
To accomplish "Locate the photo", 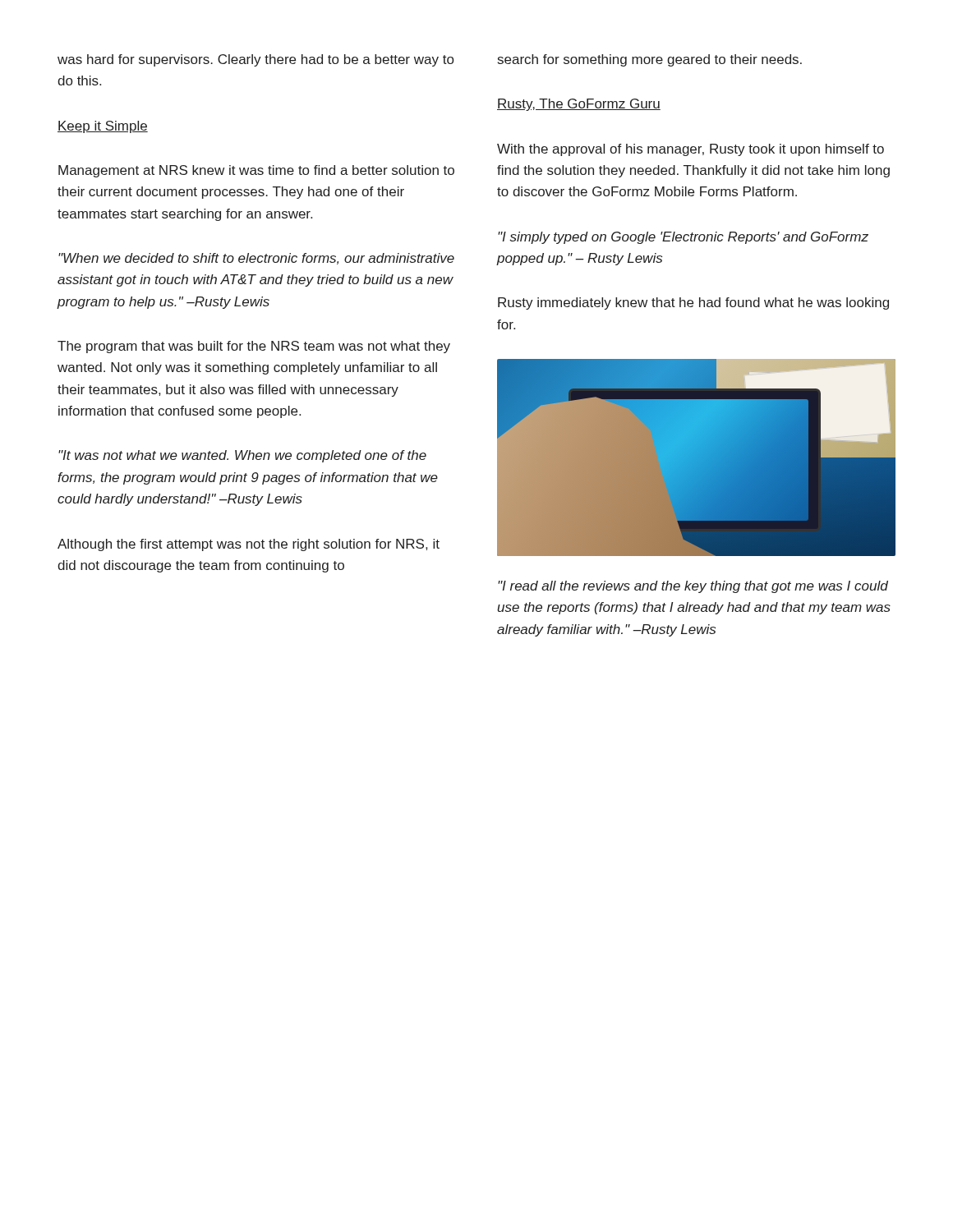I will (x=696, y=458).
